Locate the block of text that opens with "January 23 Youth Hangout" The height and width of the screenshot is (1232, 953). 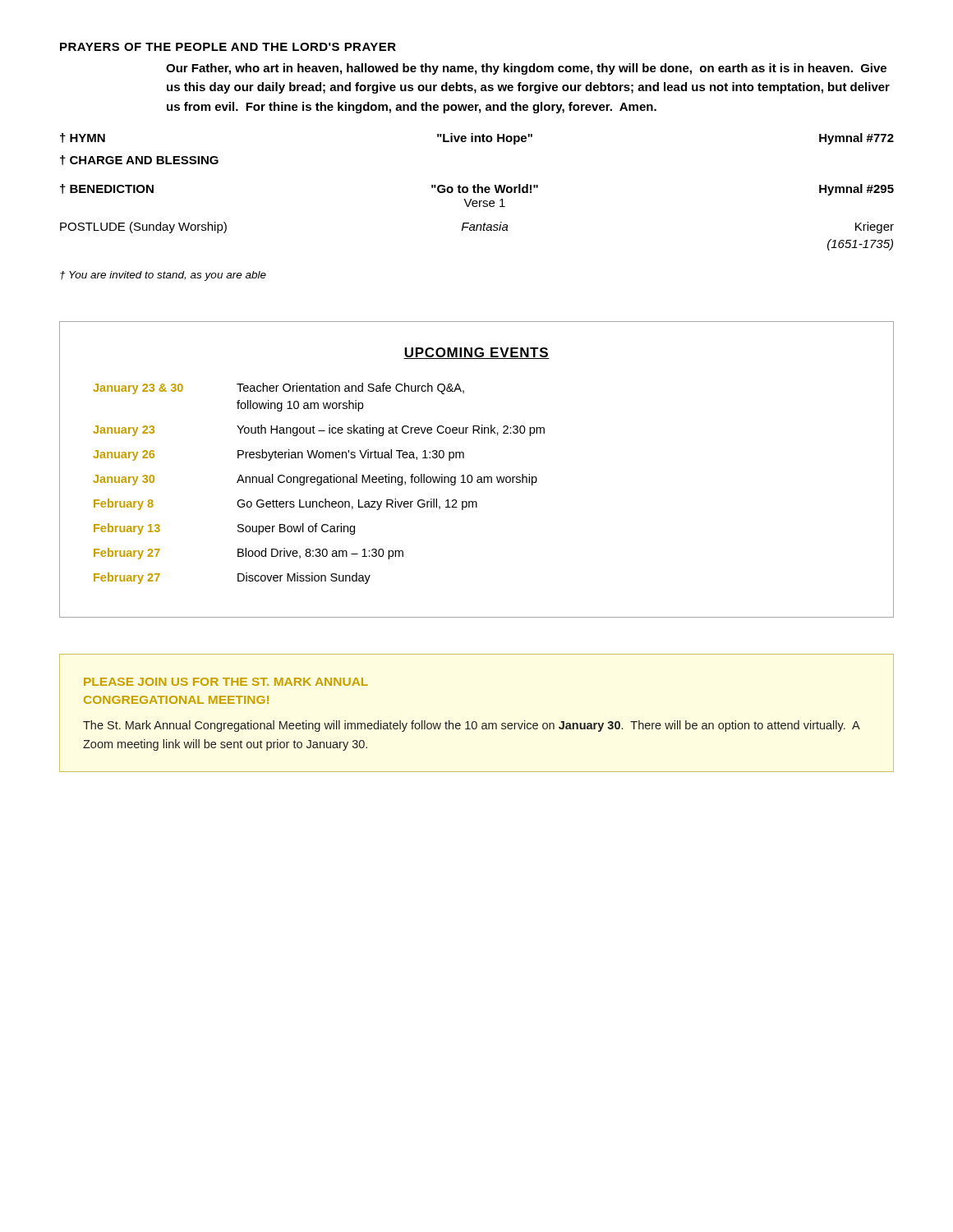pyautogui.click(x=476, y=430)
